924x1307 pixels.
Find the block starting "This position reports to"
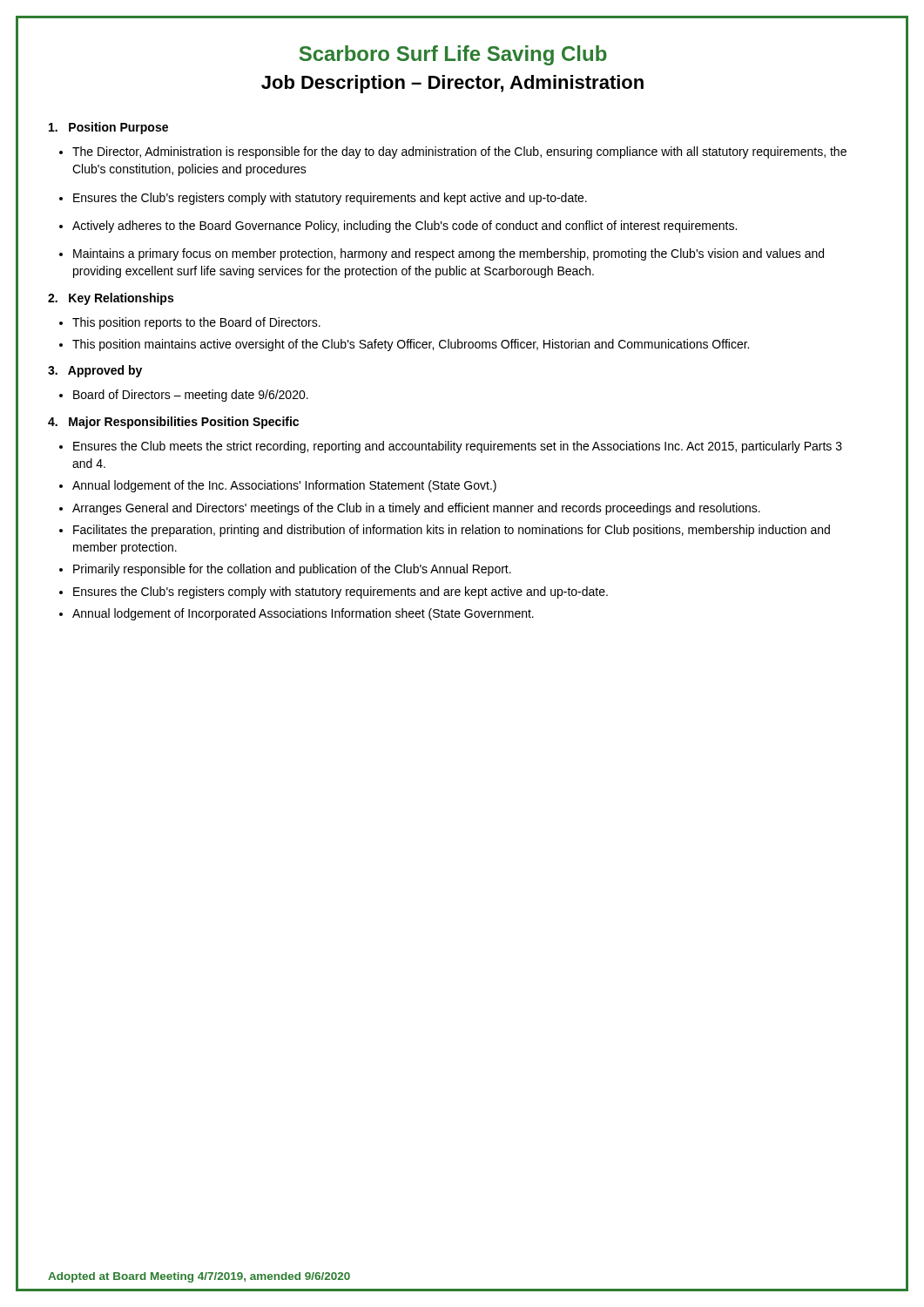tap(197, 322)
